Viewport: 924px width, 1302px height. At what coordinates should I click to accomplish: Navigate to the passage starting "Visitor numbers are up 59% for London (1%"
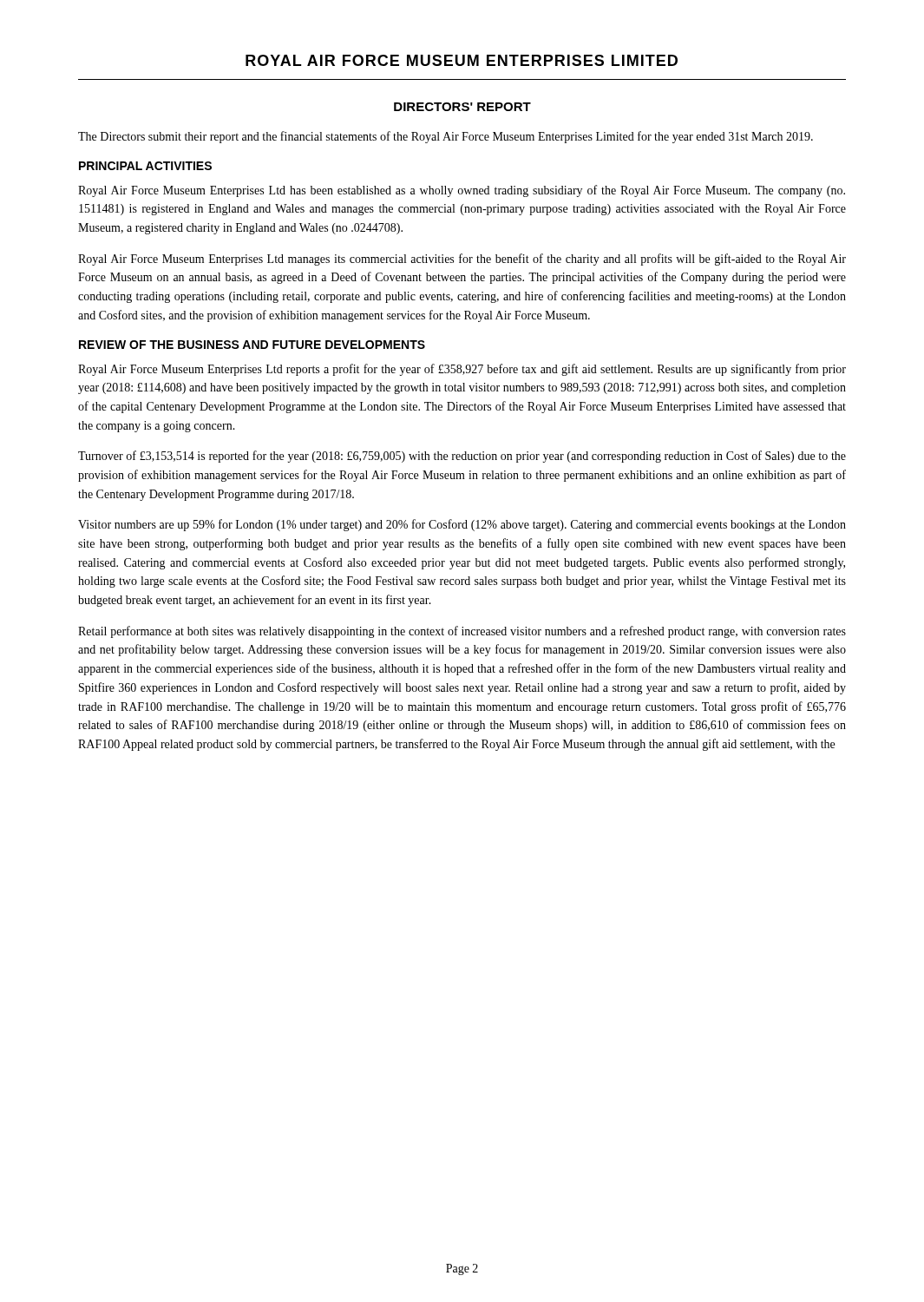[x=462, y=563]
